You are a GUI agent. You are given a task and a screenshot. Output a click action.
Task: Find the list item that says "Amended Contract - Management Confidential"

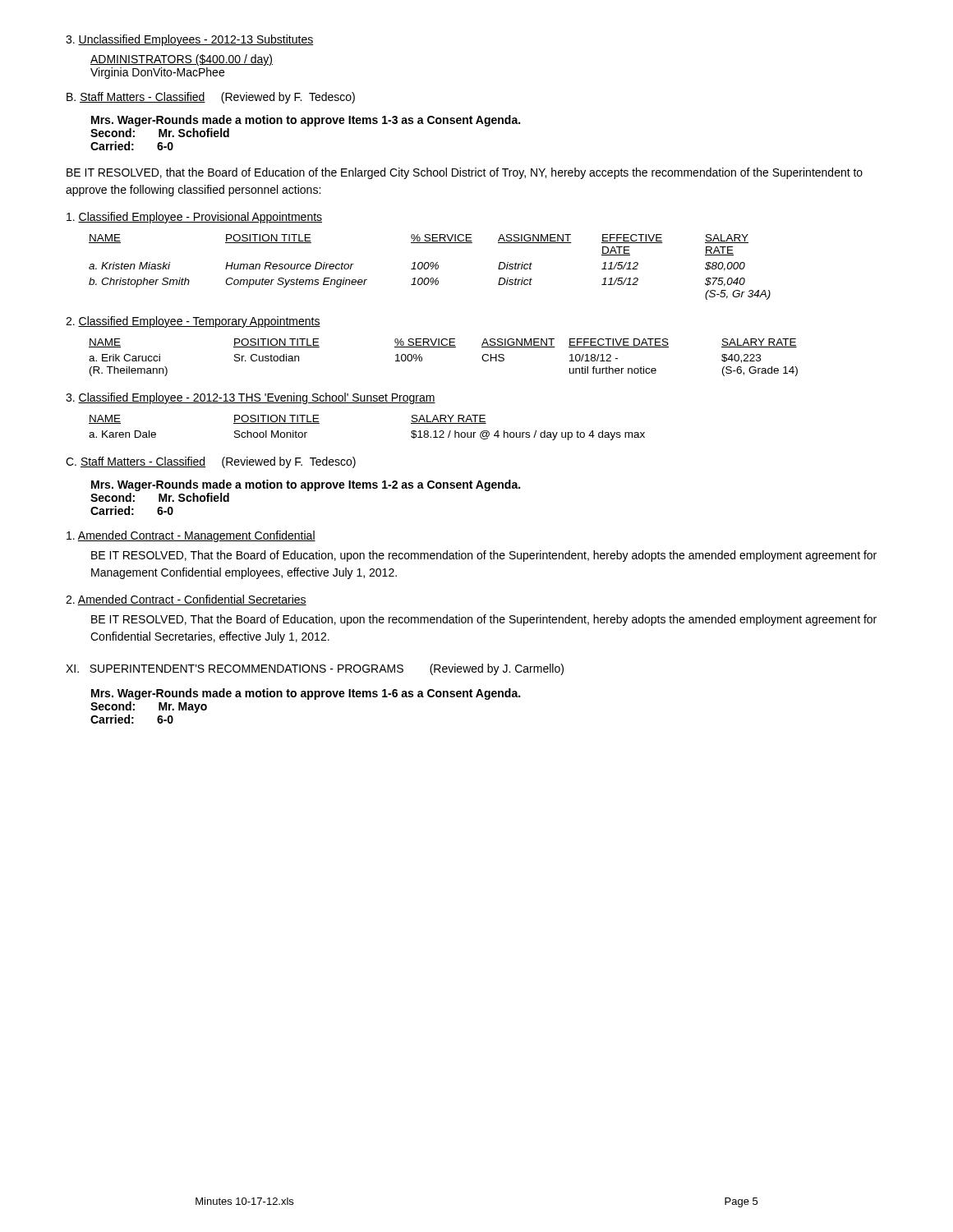(190, 535)
